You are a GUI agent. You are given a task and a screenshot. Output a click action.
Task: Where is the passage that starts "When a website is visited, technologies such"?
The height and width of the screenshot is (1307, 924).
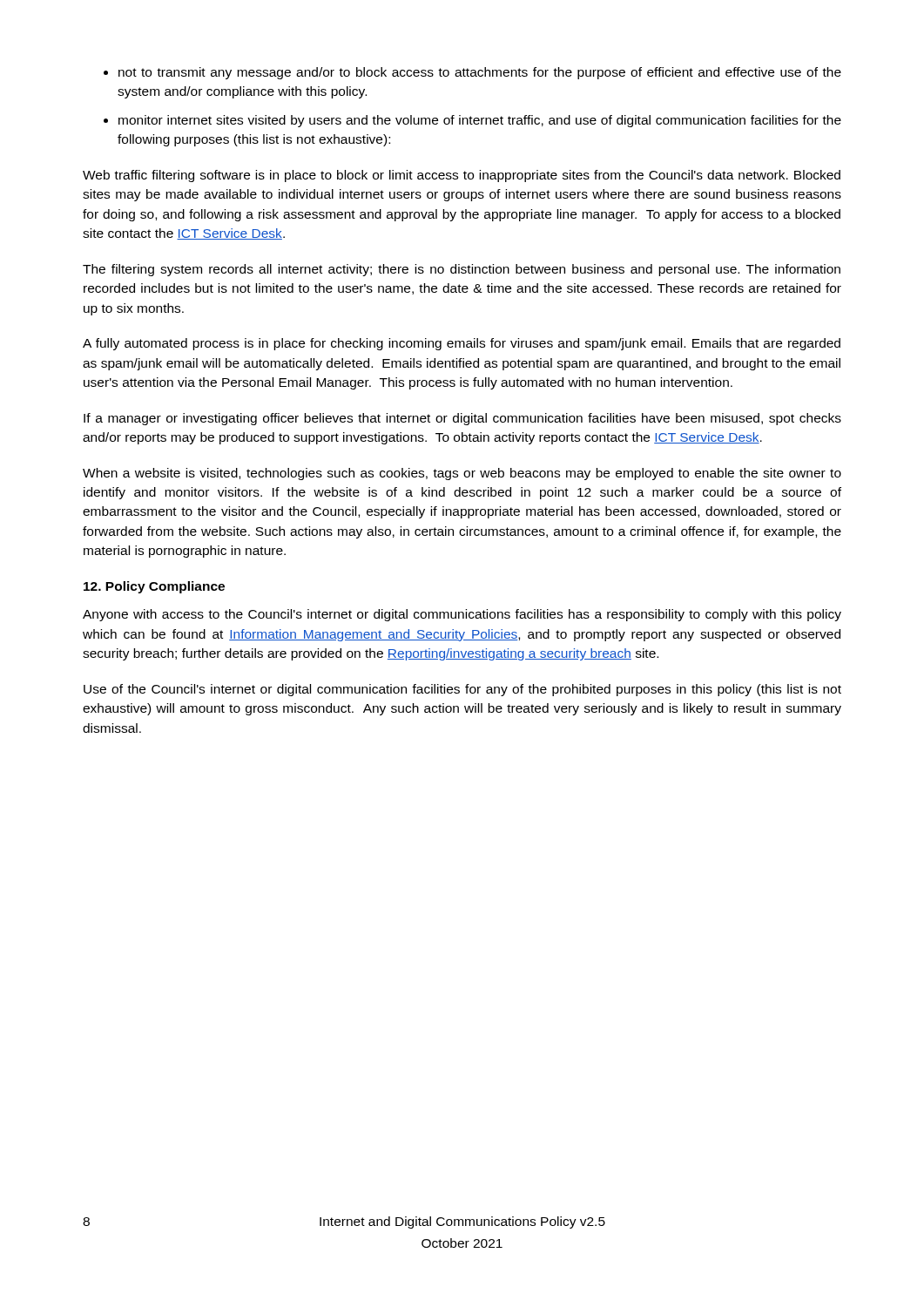(462, 512)
